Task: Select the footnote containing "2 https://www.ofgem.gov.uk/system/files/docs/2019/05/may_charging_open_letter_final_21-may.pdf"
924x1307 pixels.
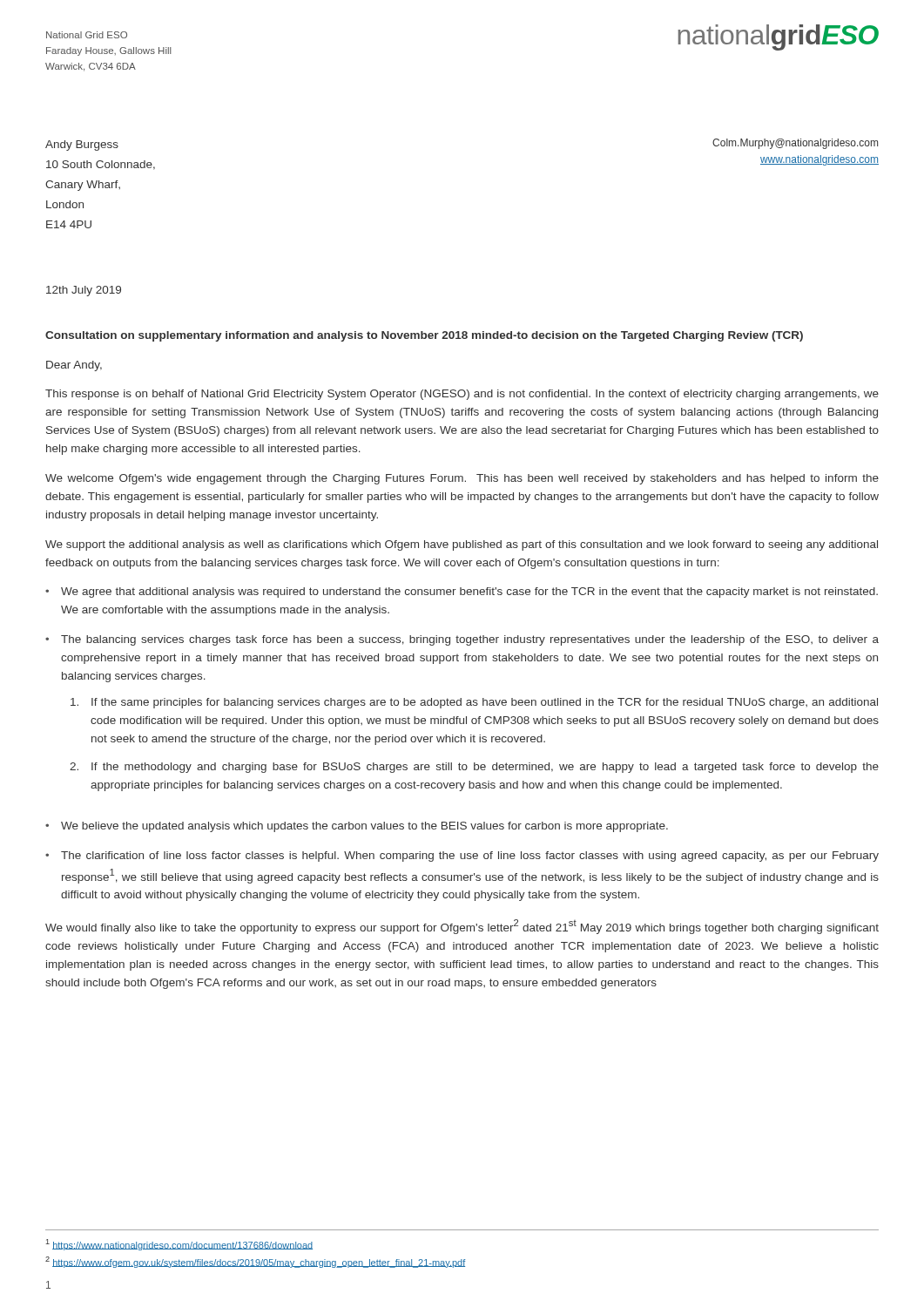Action: pos(255,1261)
